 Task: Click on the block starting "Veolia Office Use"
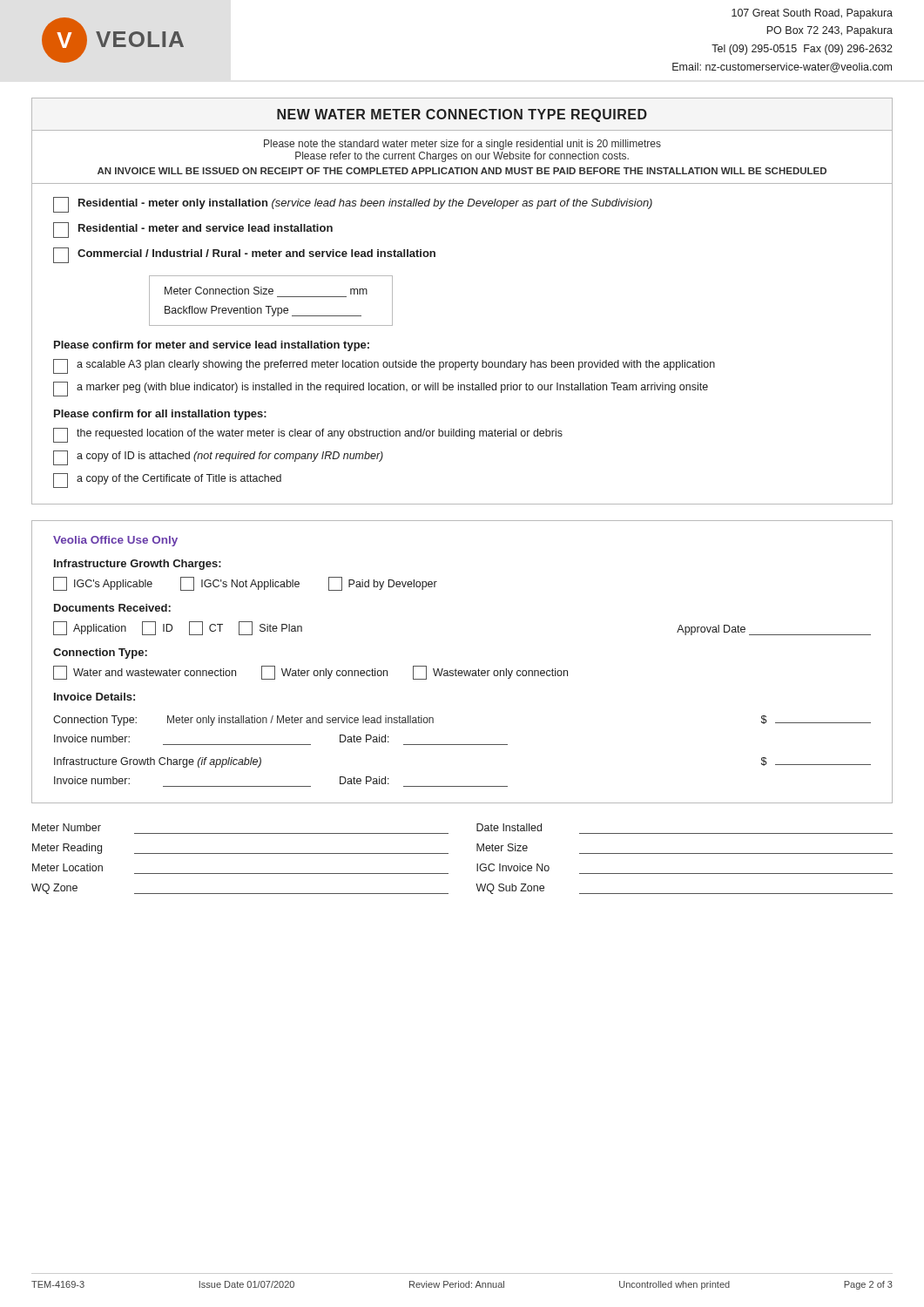[462, 660]
